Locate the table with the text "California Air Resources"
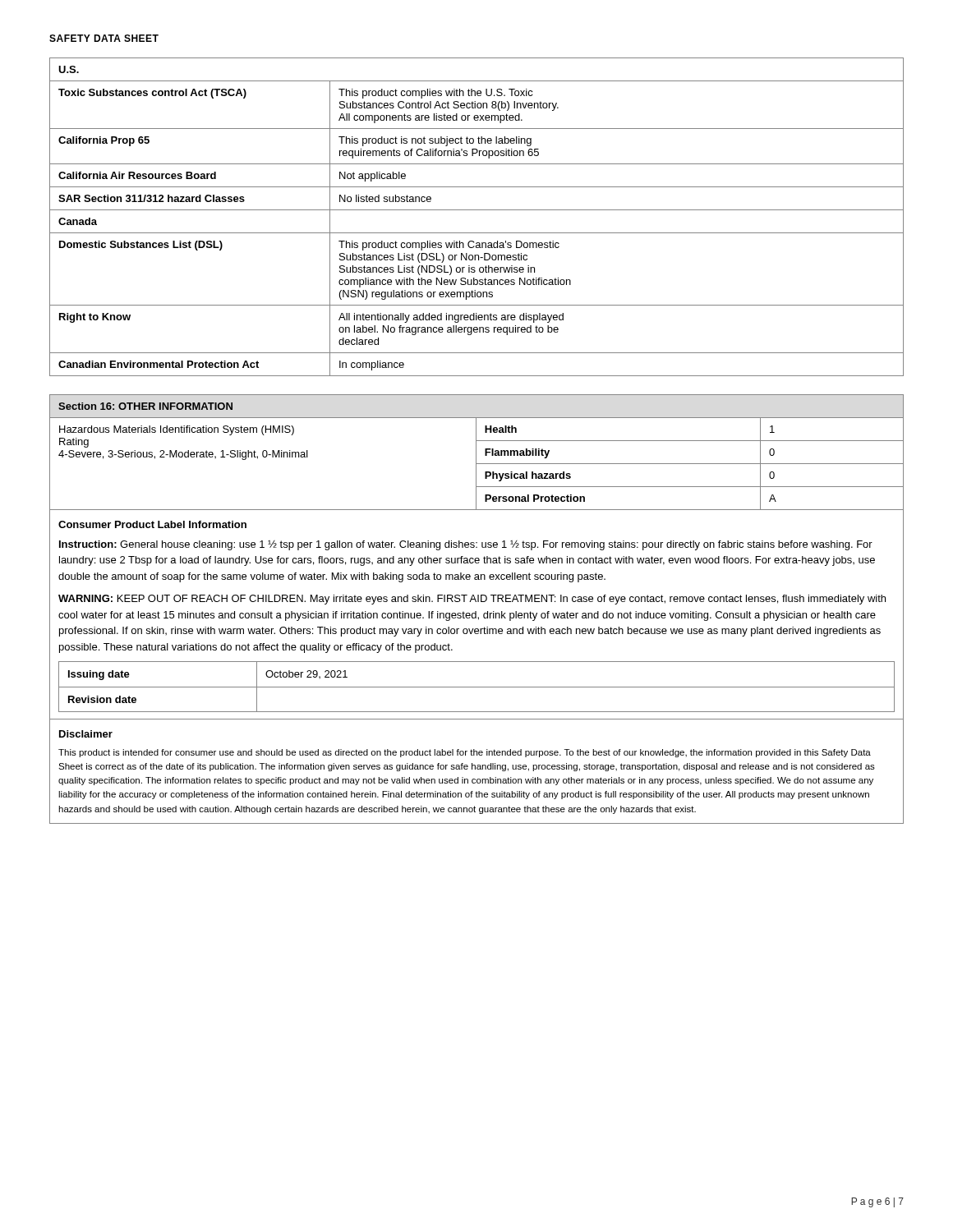 (x=476, y=217)
